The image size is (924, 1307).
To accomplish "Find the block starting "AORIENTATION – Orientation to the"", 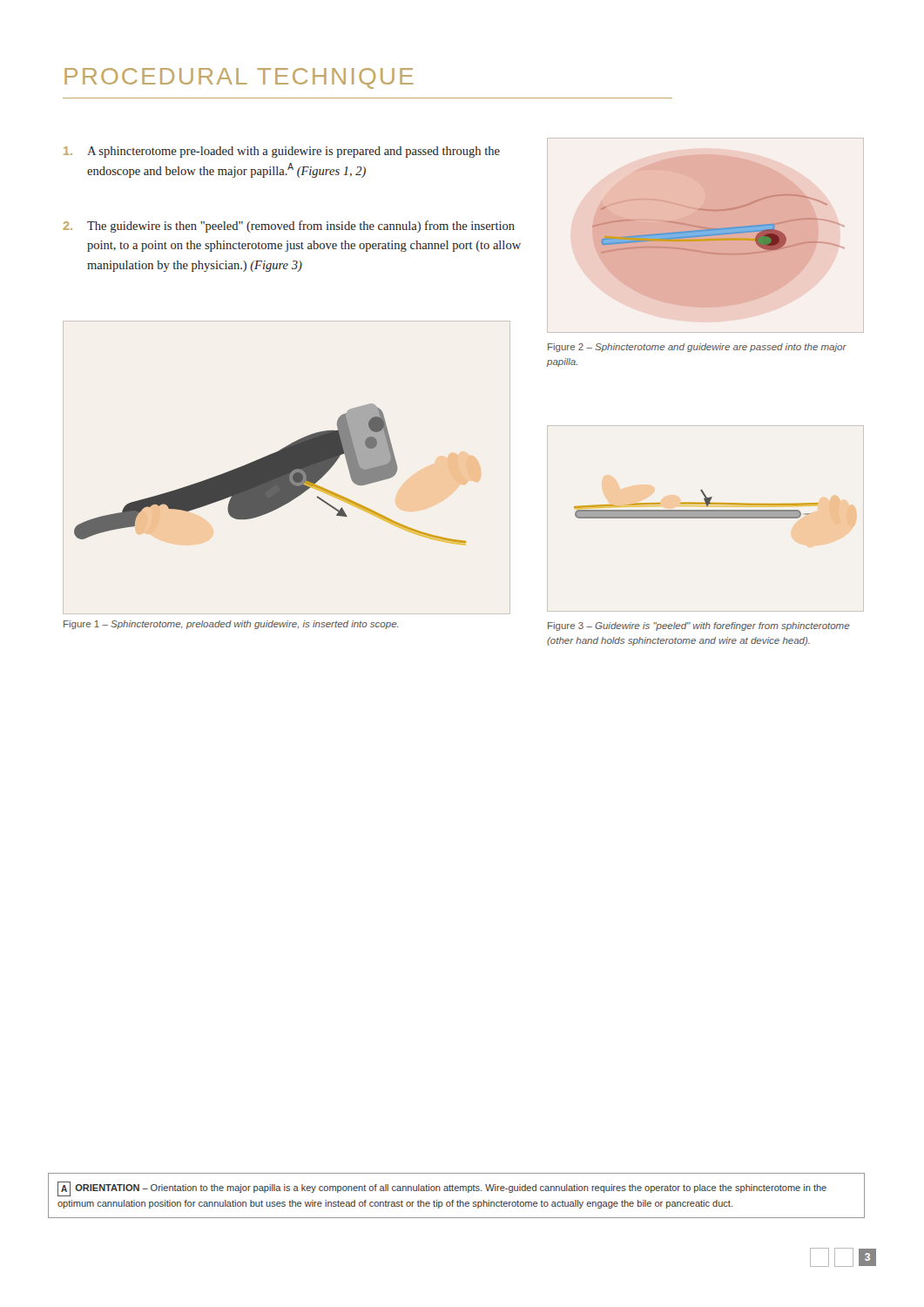I will point(442,1195).
